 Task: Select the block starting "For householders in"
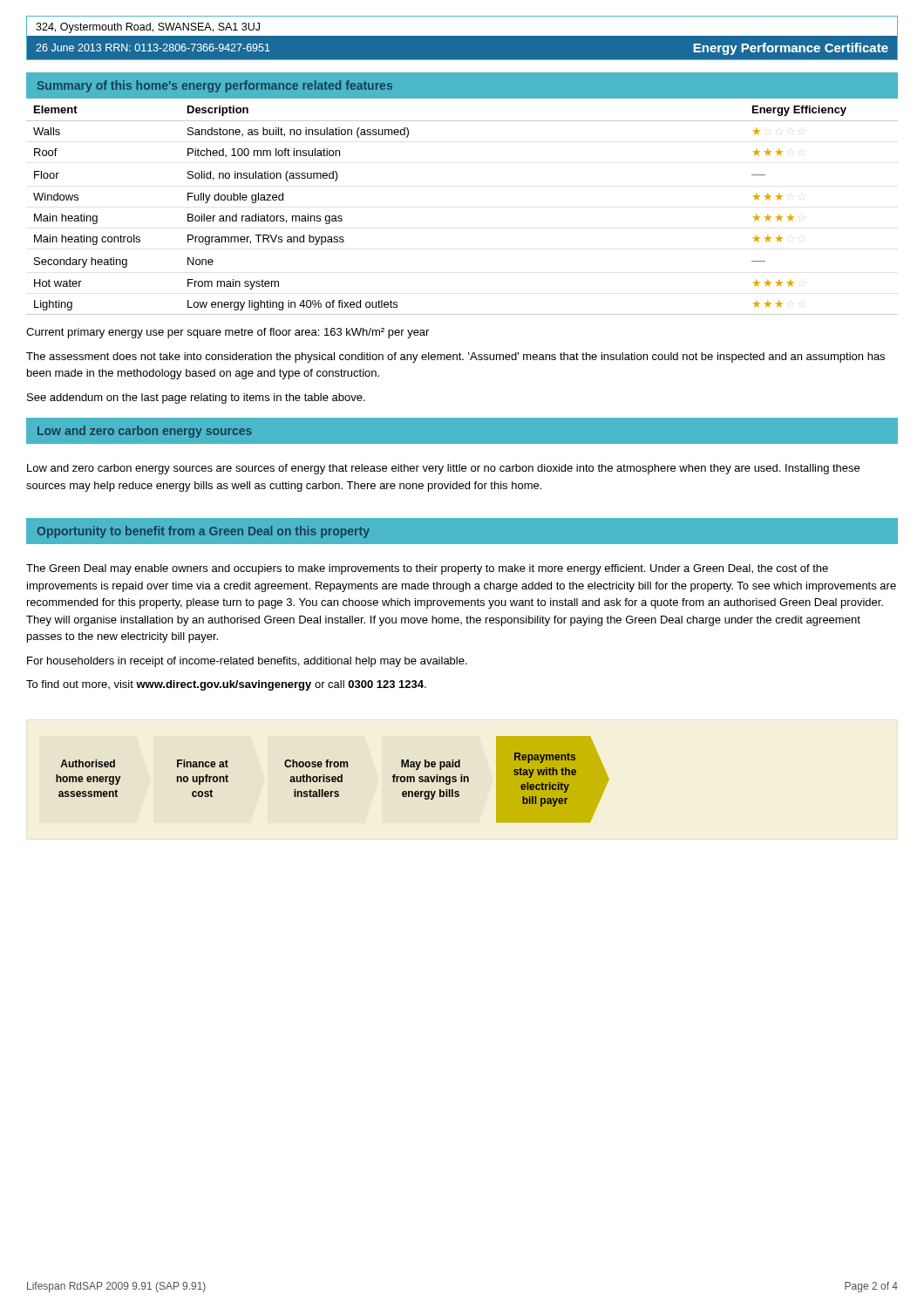pos(247,660)
